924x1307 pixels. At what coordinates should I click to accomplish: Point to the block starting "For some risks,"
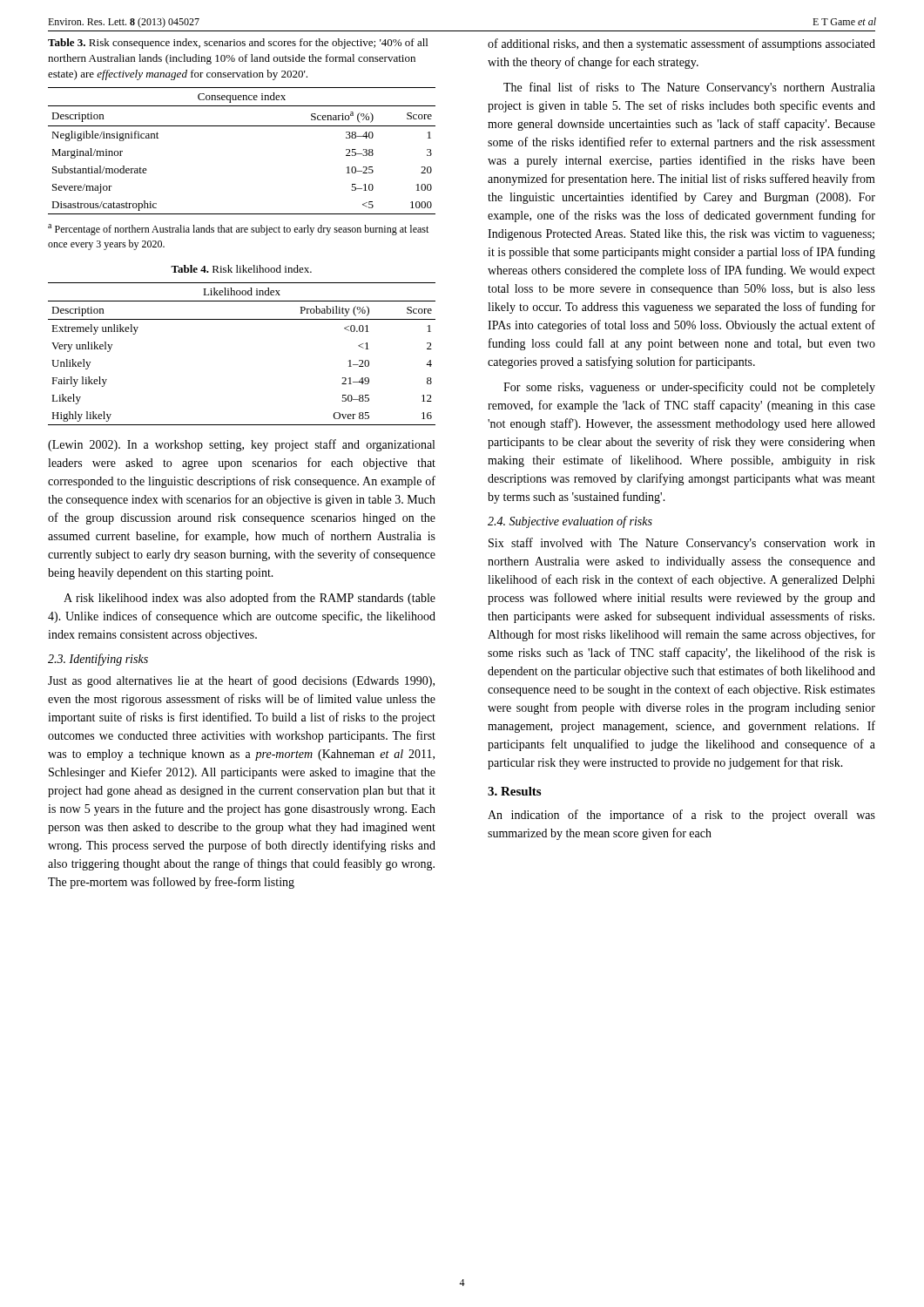click(x=681, y=442)
